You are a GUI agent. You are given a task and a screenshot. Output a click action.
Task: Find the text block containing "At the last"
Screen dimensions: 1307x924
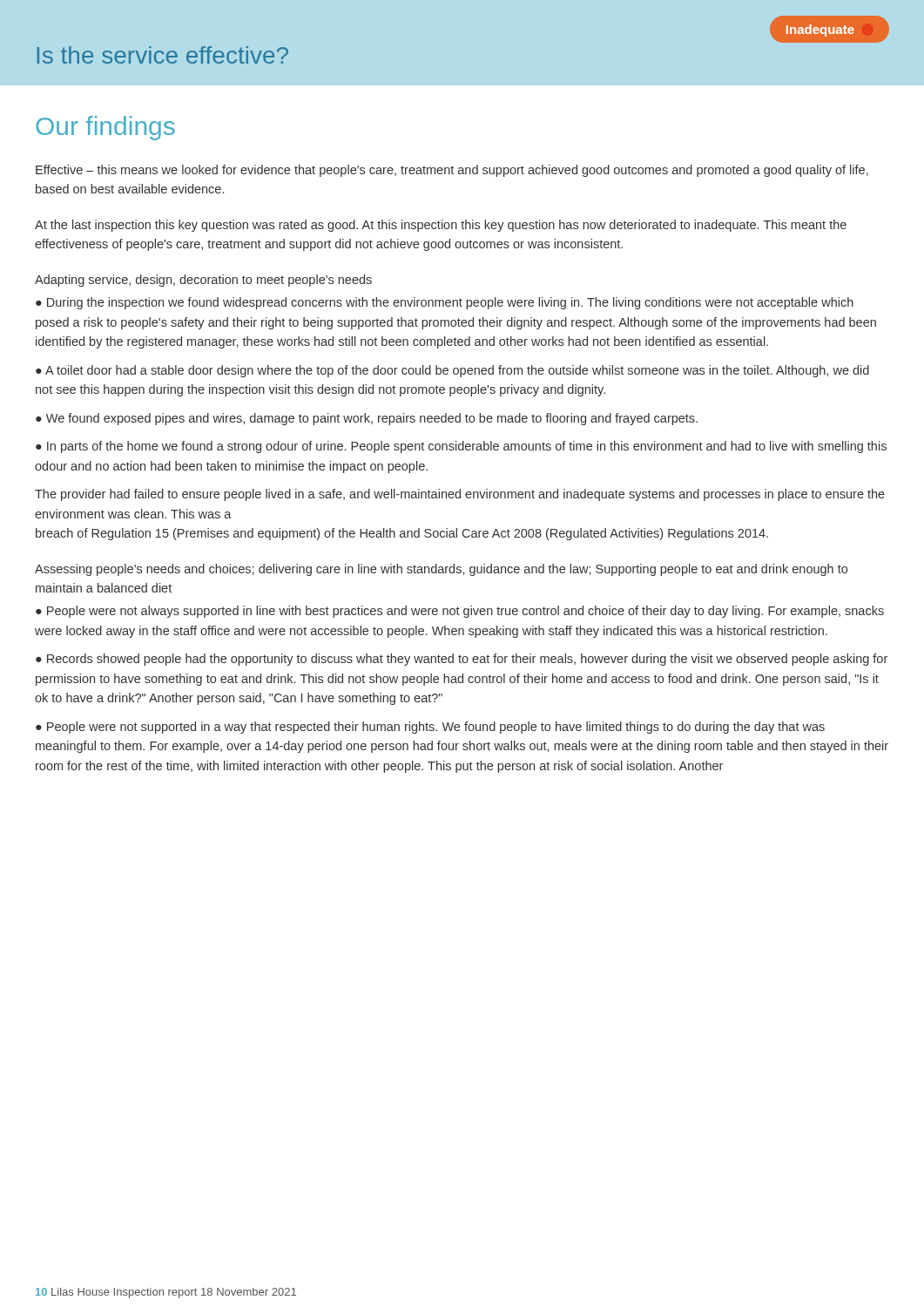pyautogui.click(x=462, y=235)
